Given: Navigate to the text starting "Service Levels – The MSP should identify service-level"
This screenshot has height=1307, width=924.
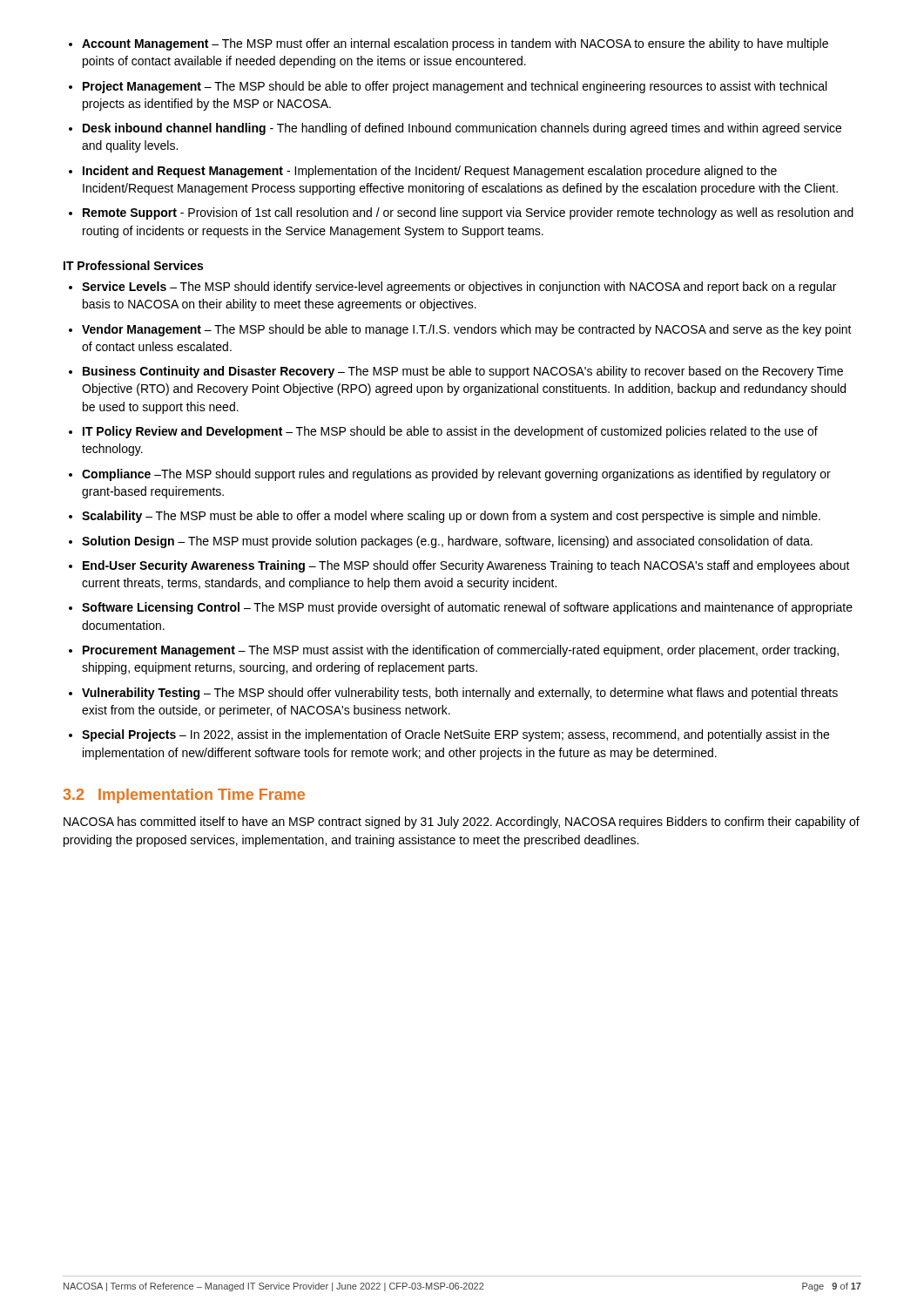Looking at the screenshot, I should 459,296.
